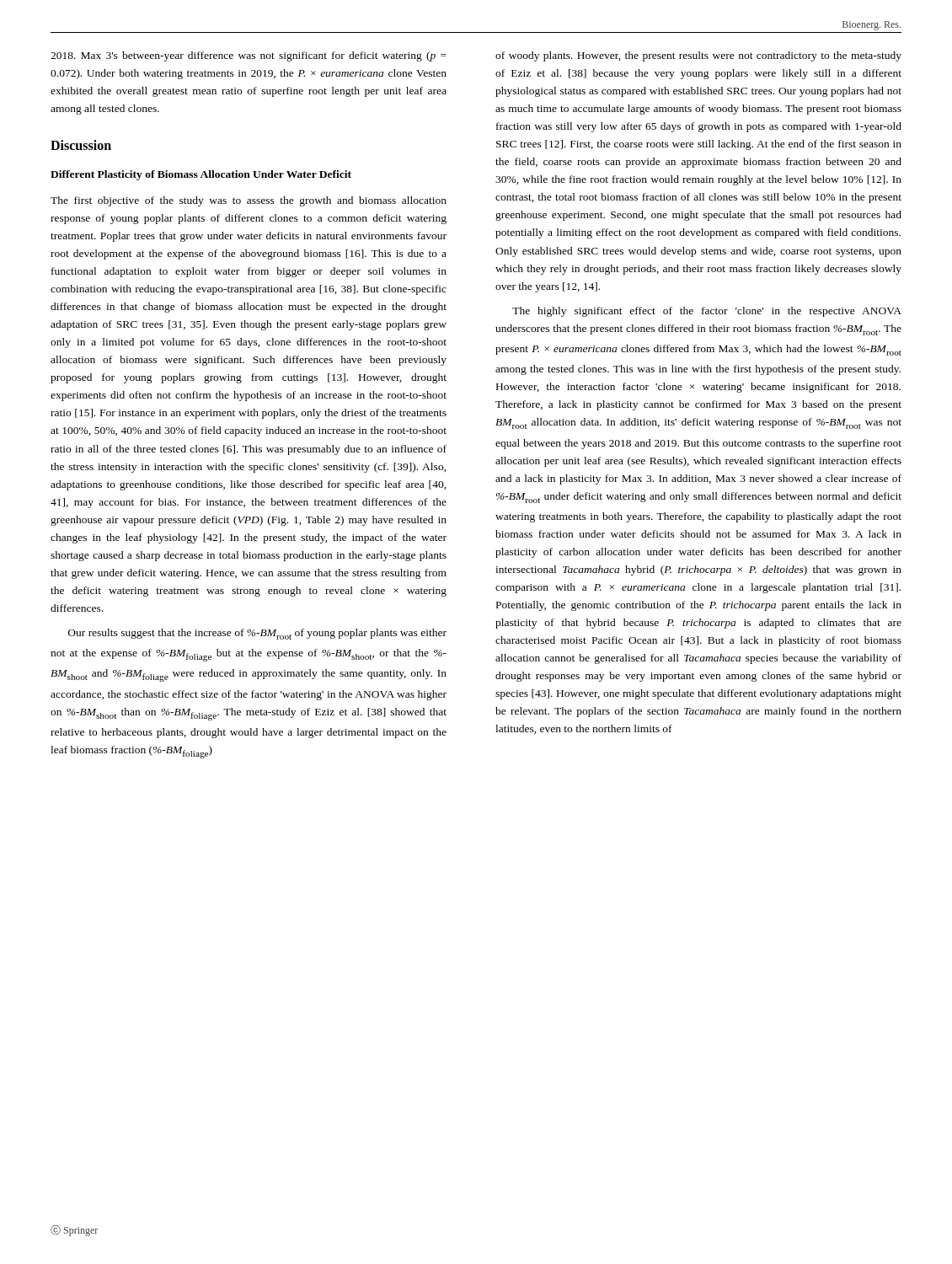
Task: Navigate to the region starting "Different Plasticity of Biomass"
Action: click(249, 175)
